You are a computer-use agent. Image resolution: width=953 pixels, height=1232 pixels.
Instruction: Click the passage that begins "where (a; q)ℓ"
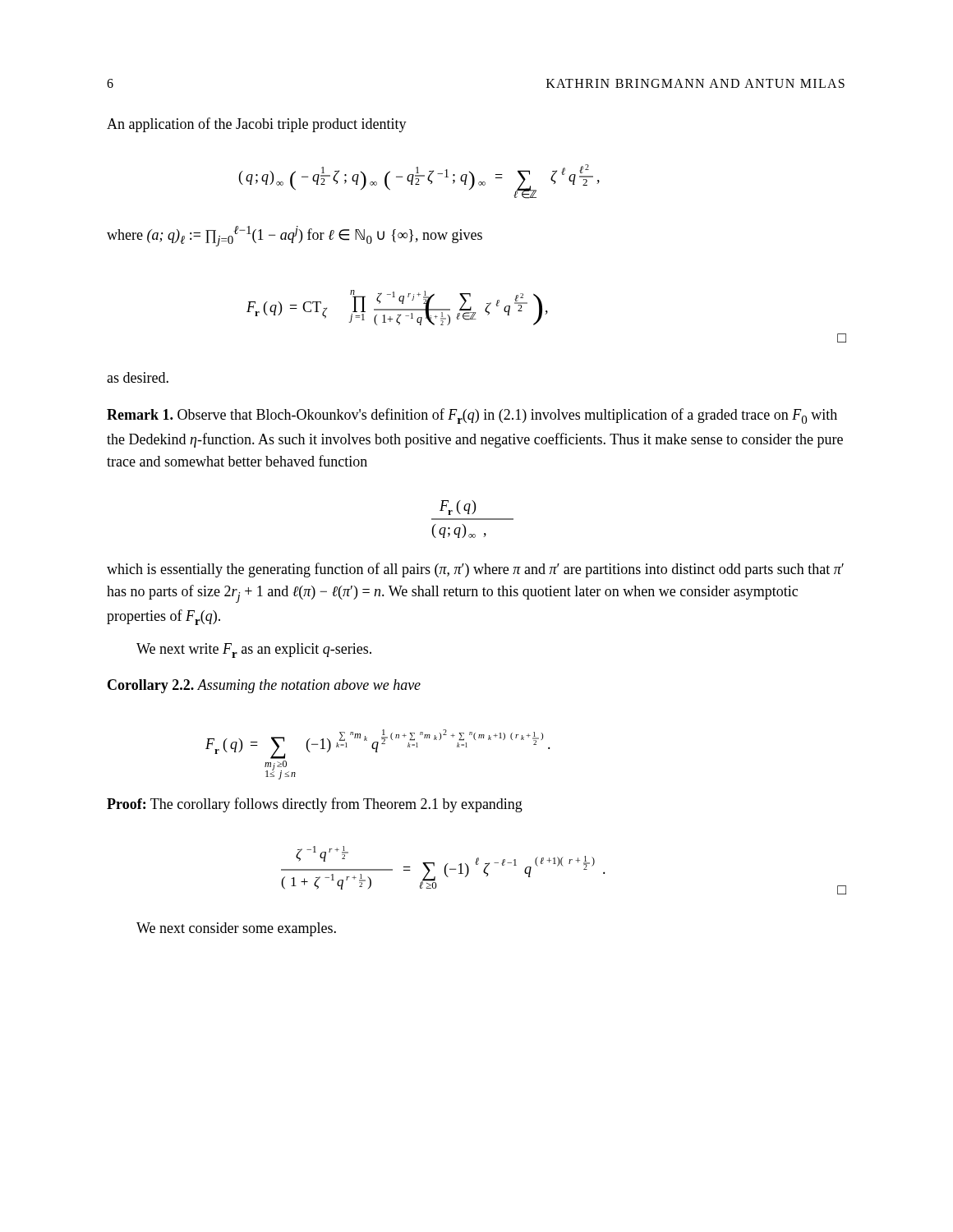click(295, 235)
